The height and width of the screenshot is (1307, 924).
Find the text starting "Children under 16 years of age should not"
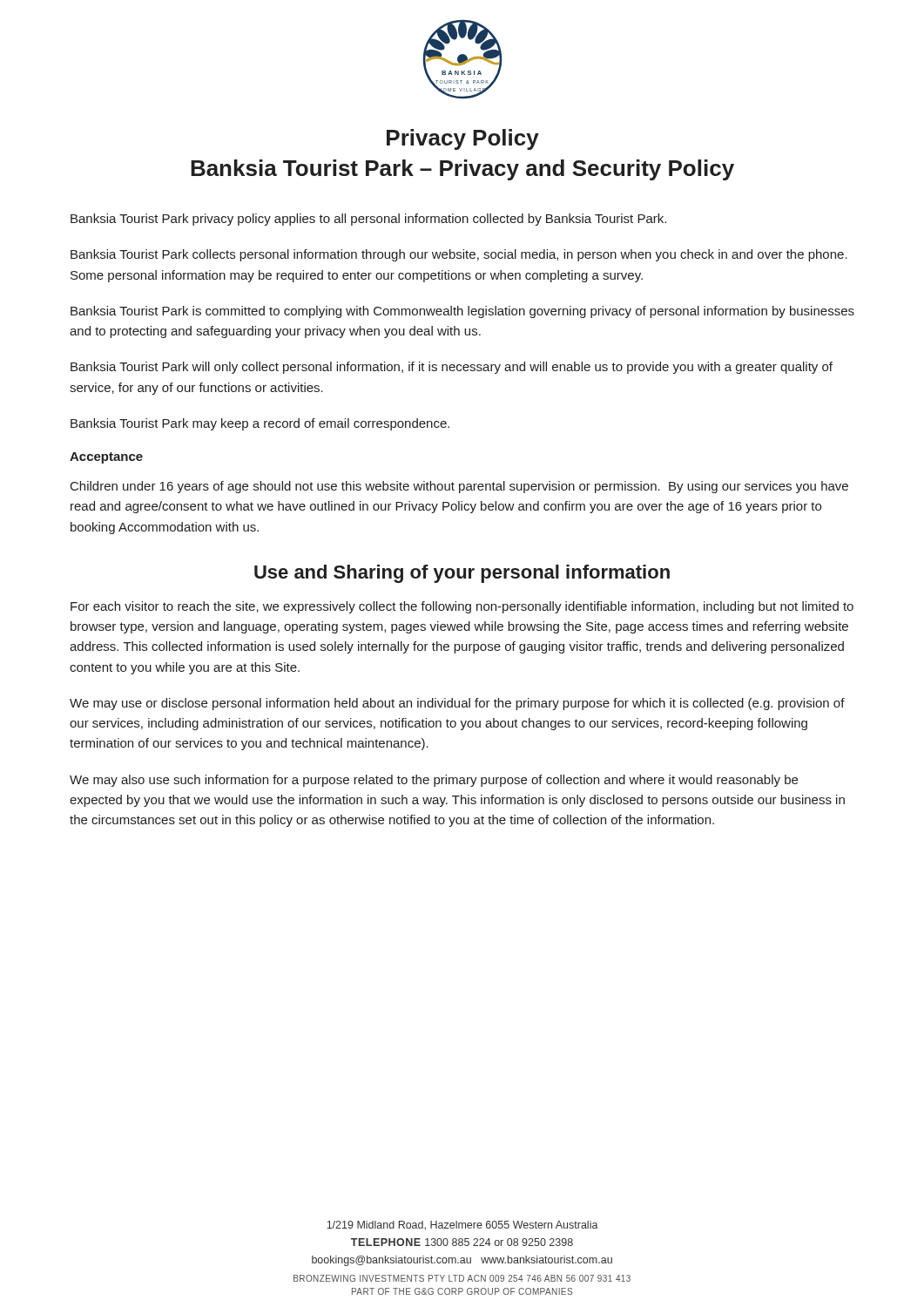459,506
